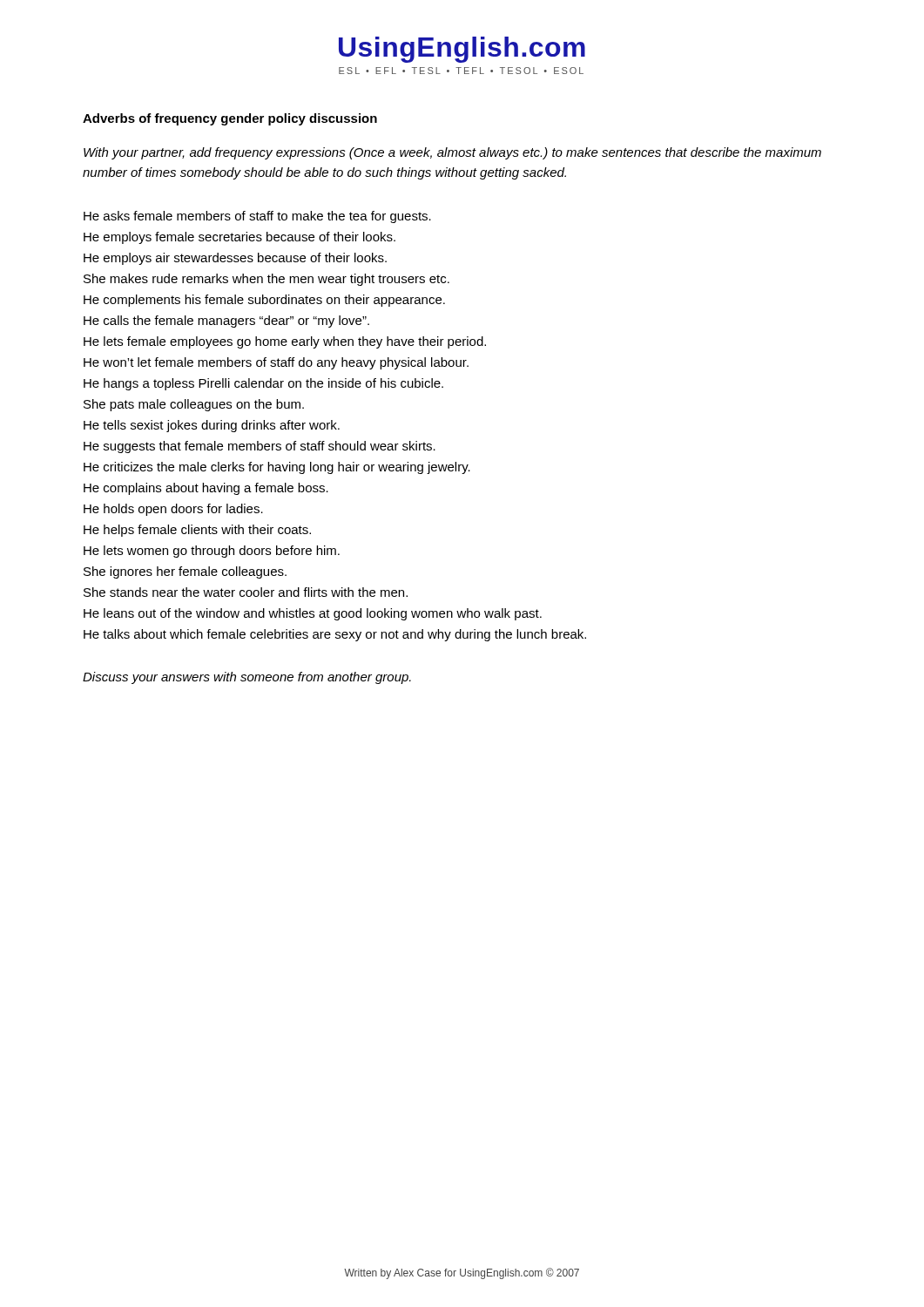Find the element starting "He helps female clients"
Viewport: 924px width, 1307px height.
[197, 529]
